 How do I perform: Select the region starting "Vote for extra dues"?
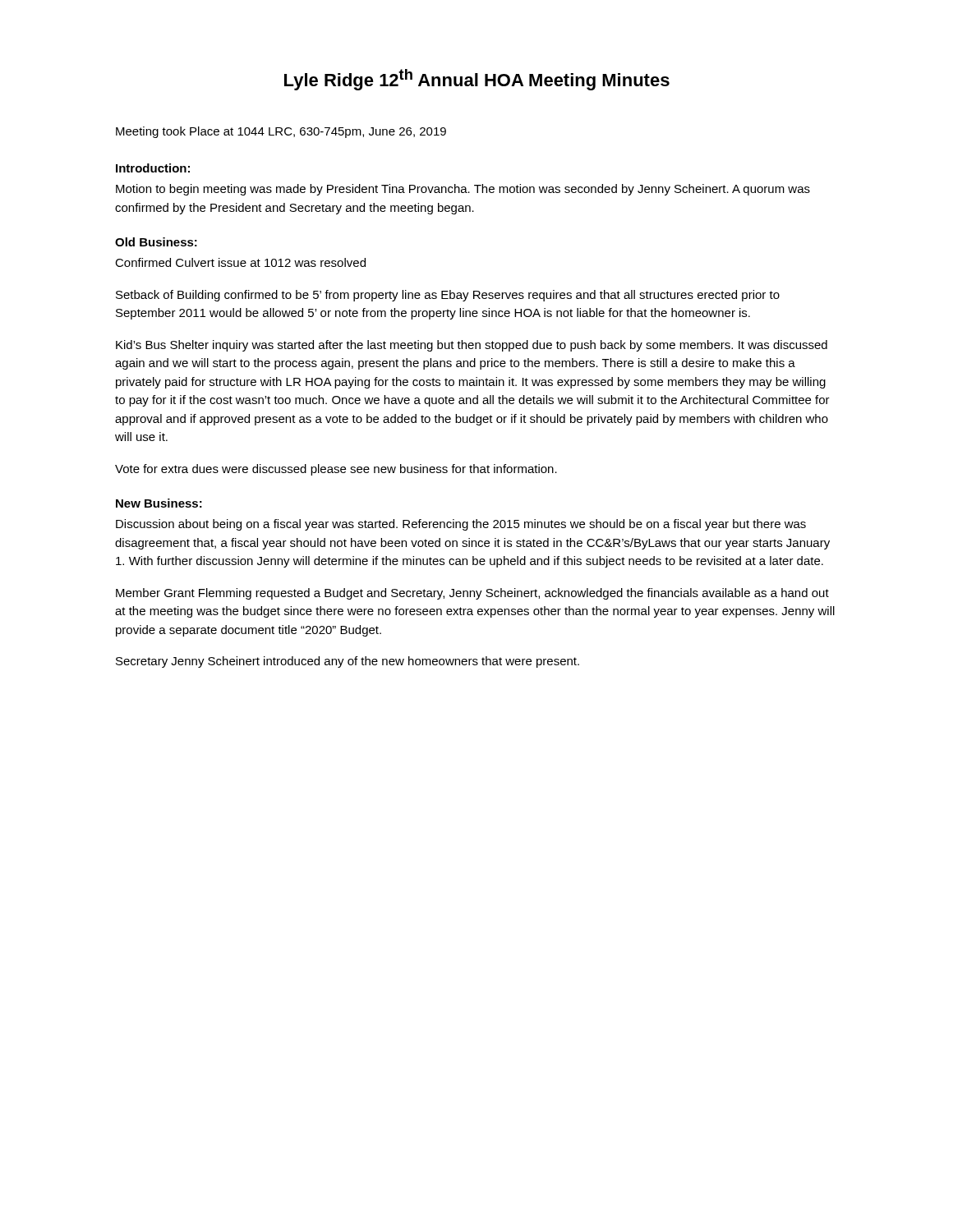click(336, 468)
